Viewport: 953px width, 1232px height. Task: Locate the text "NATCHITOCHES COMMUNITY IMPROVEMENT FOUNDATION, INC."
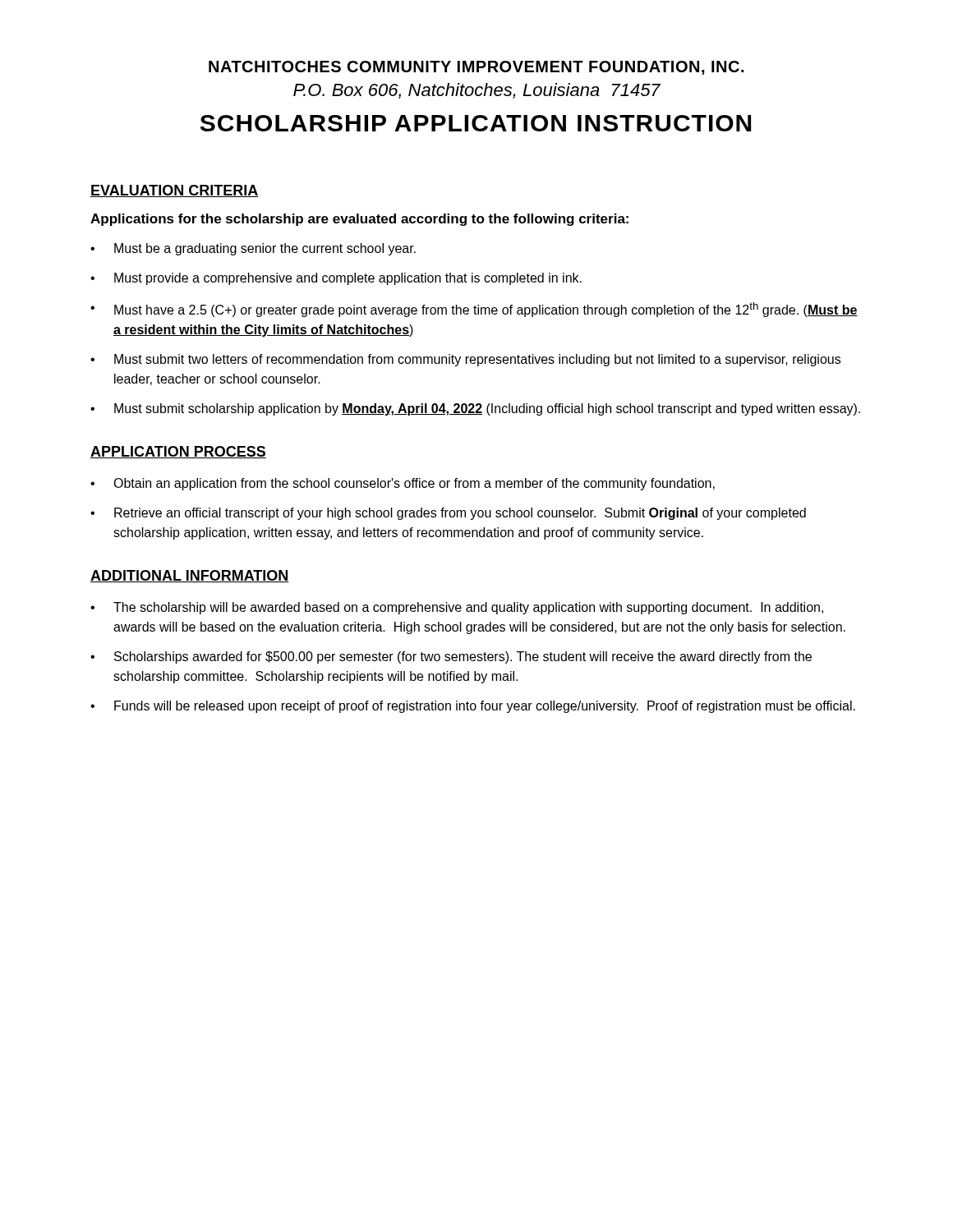pyautogui.click(x=476, y=67)
